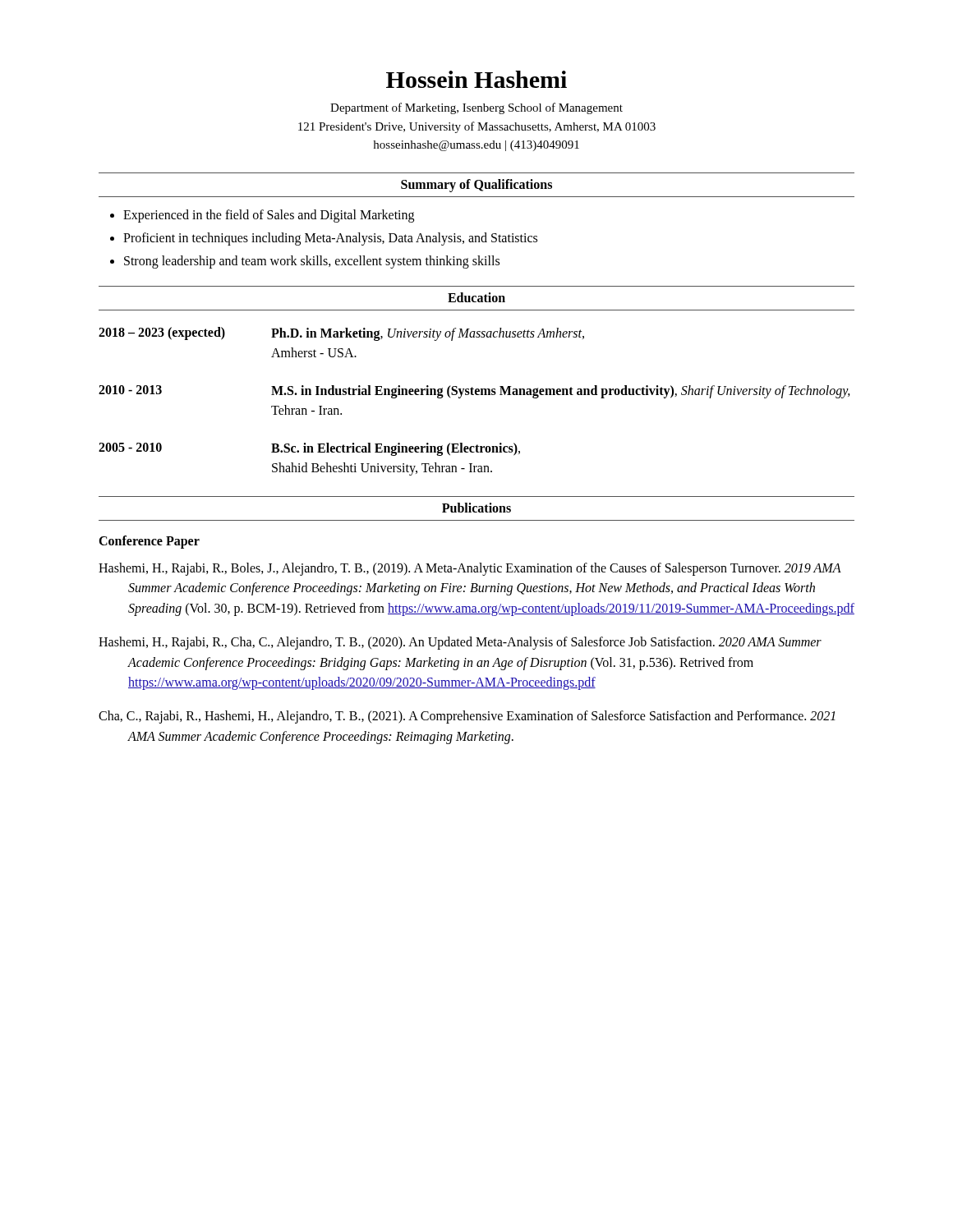The image size is (953, 1232).
Task: Locate the title
Action: click(476, 80)
